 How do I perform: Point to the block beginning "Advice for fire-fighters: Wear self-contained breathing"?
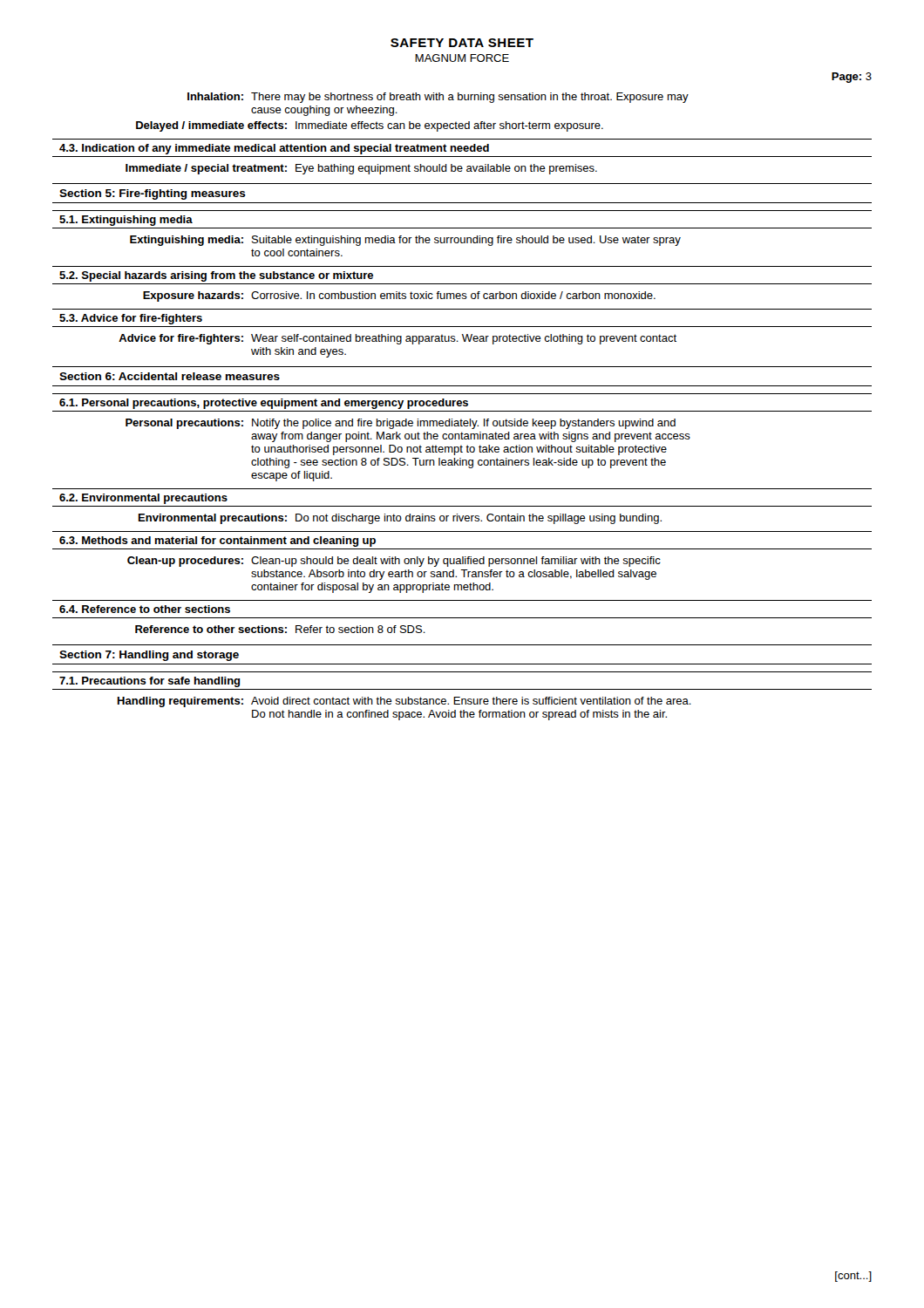pos(462,344)
